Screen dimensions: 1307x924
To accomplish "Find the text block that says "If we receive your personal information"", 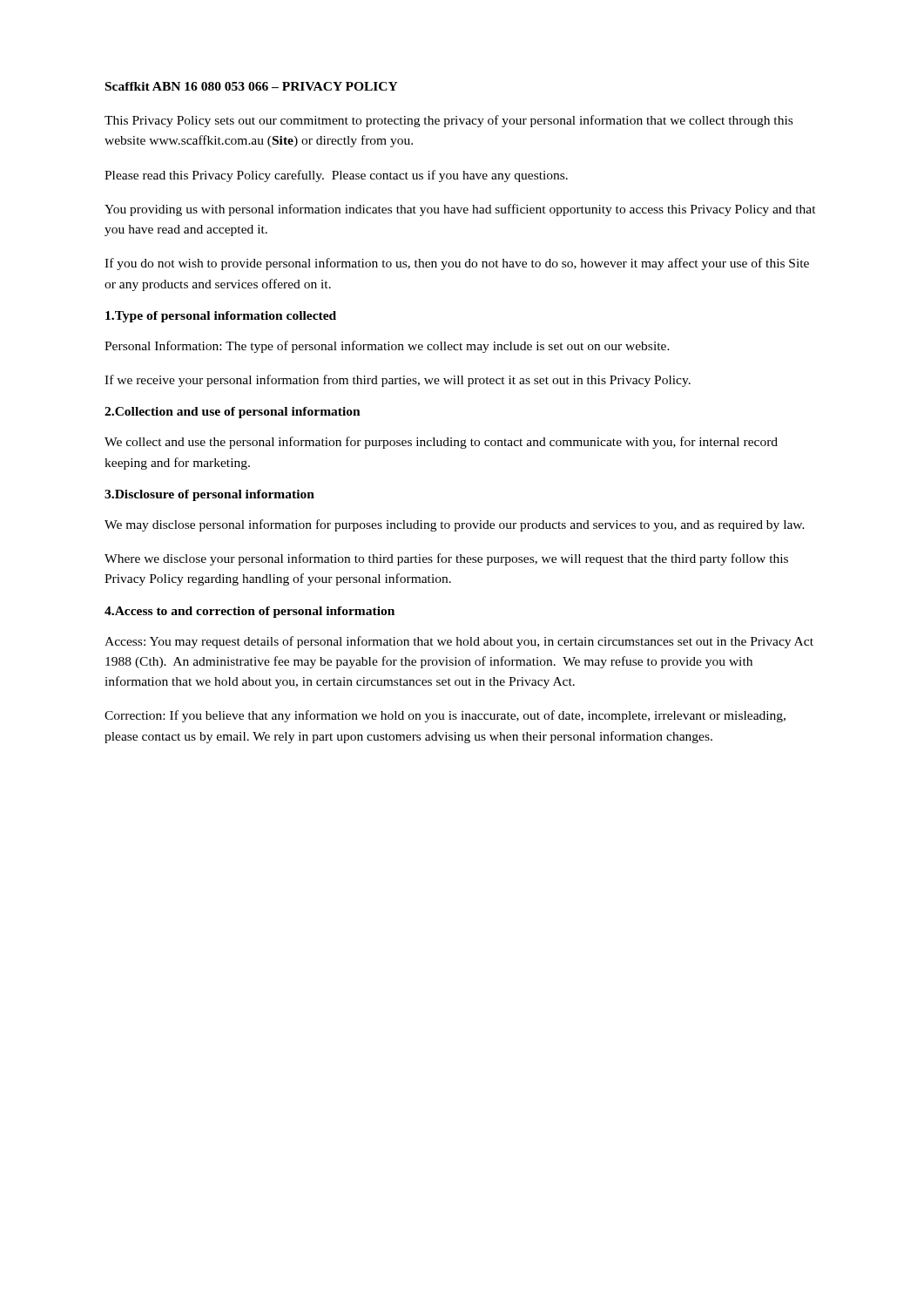I will [x=398, y=379].
